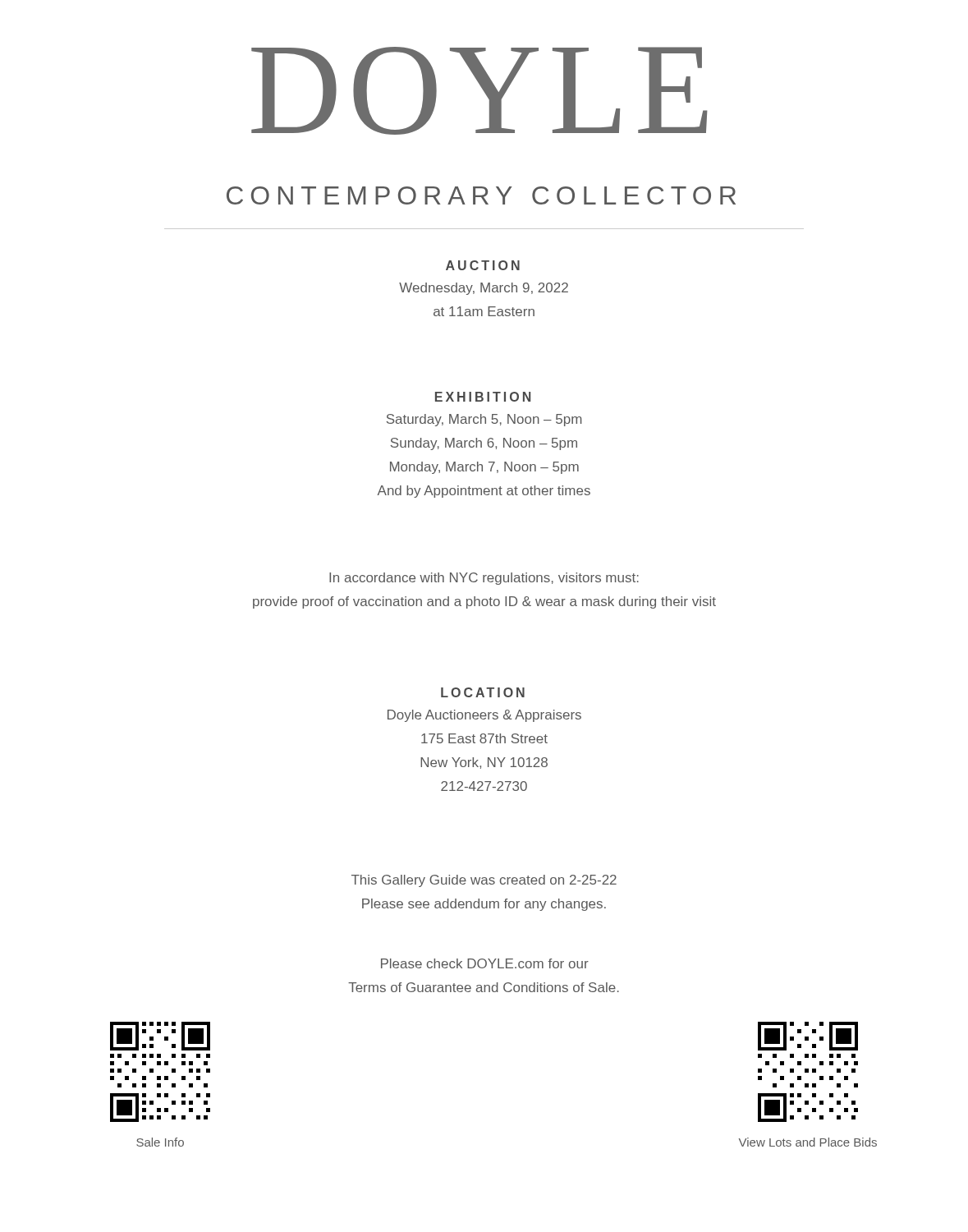The height and width of the screenshot is (1232, 968).
Task: Click the title
Action: (x=484, y=90)
